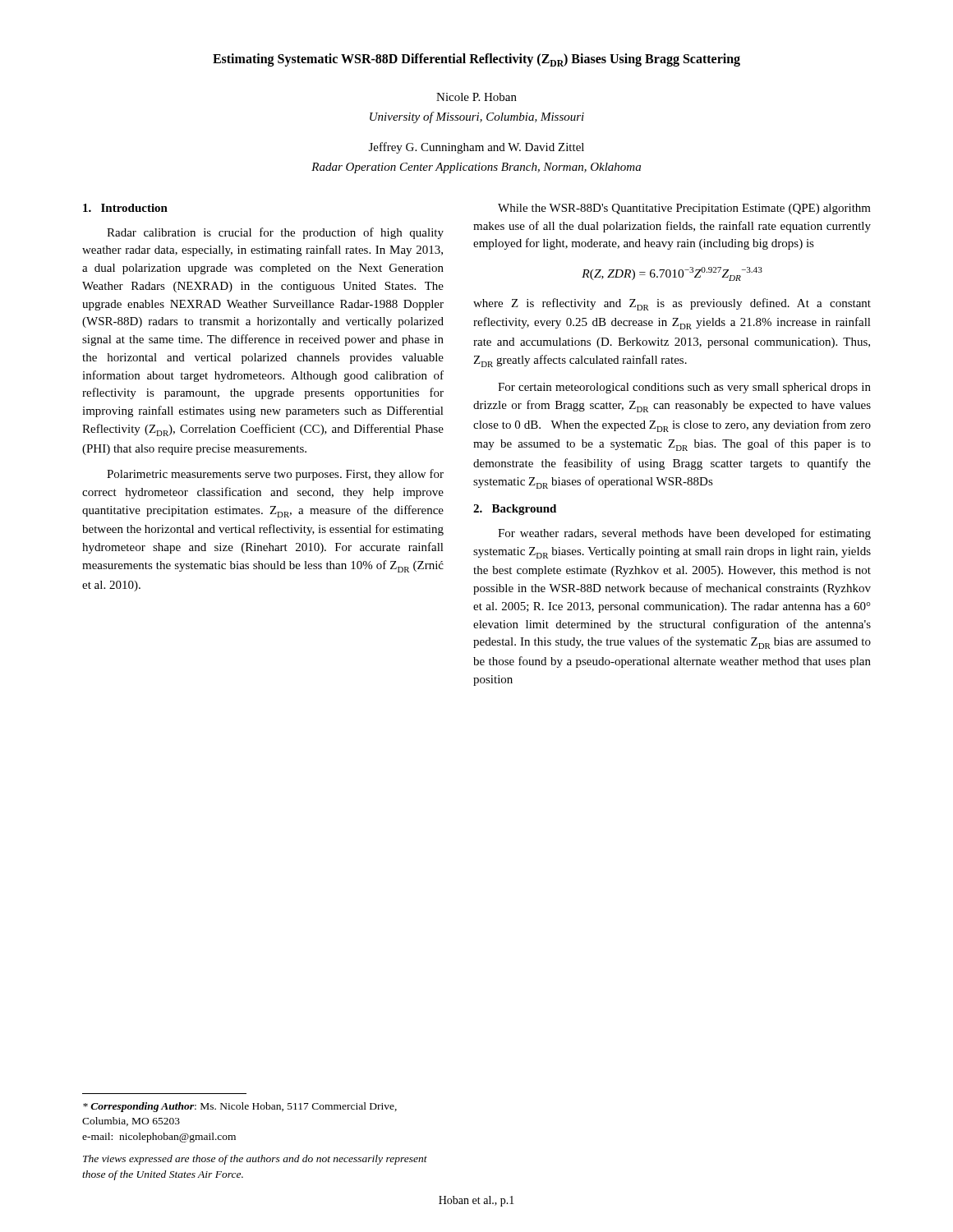
Task: Locate the passage starting "Corresponding Author: Ms. Nicole Hoban, 5117 Commercial"
Action: coord(240,1107)
